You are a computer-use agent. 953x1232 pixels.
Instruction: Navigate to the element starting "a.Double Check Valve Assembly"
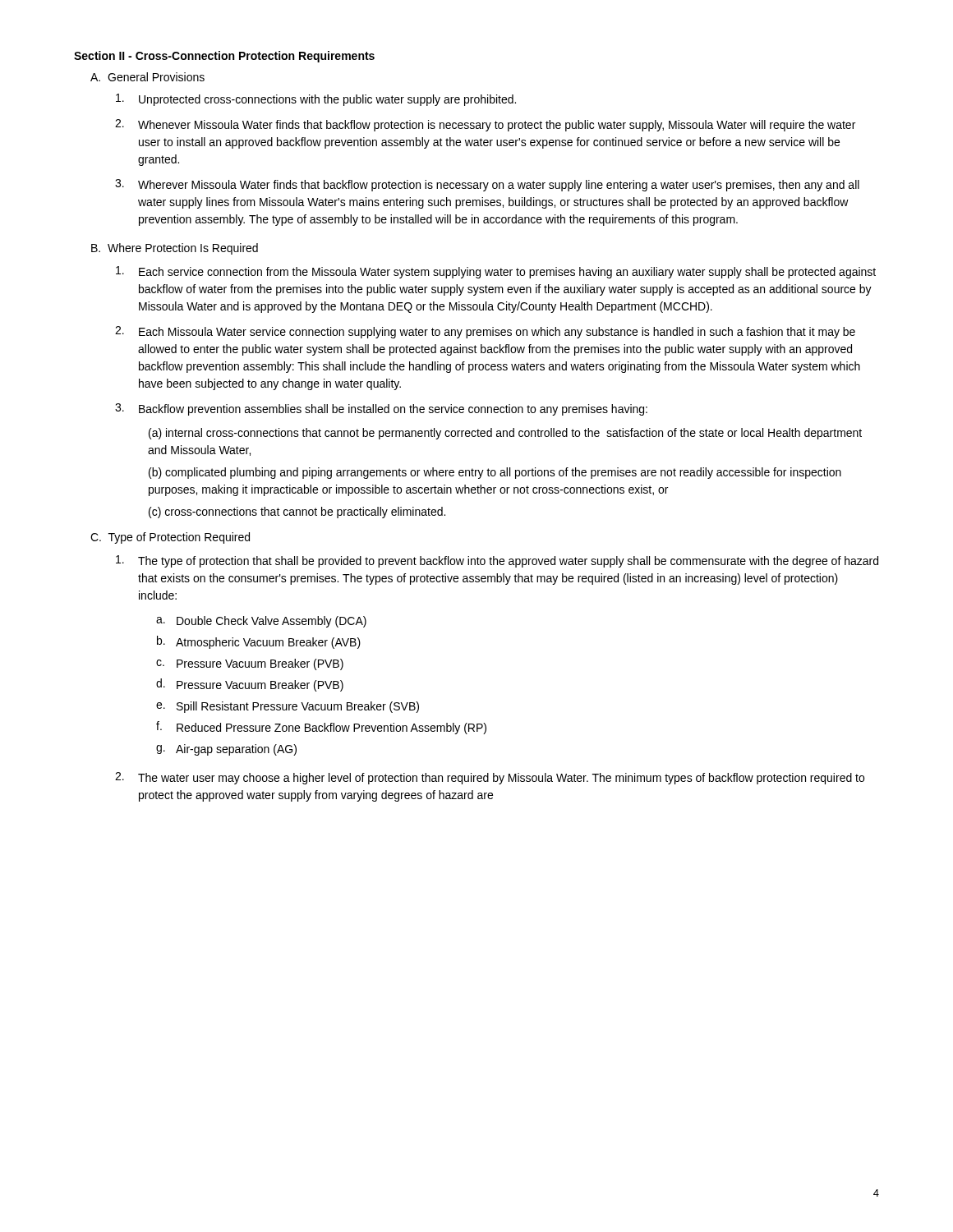[x=261, y=621]
